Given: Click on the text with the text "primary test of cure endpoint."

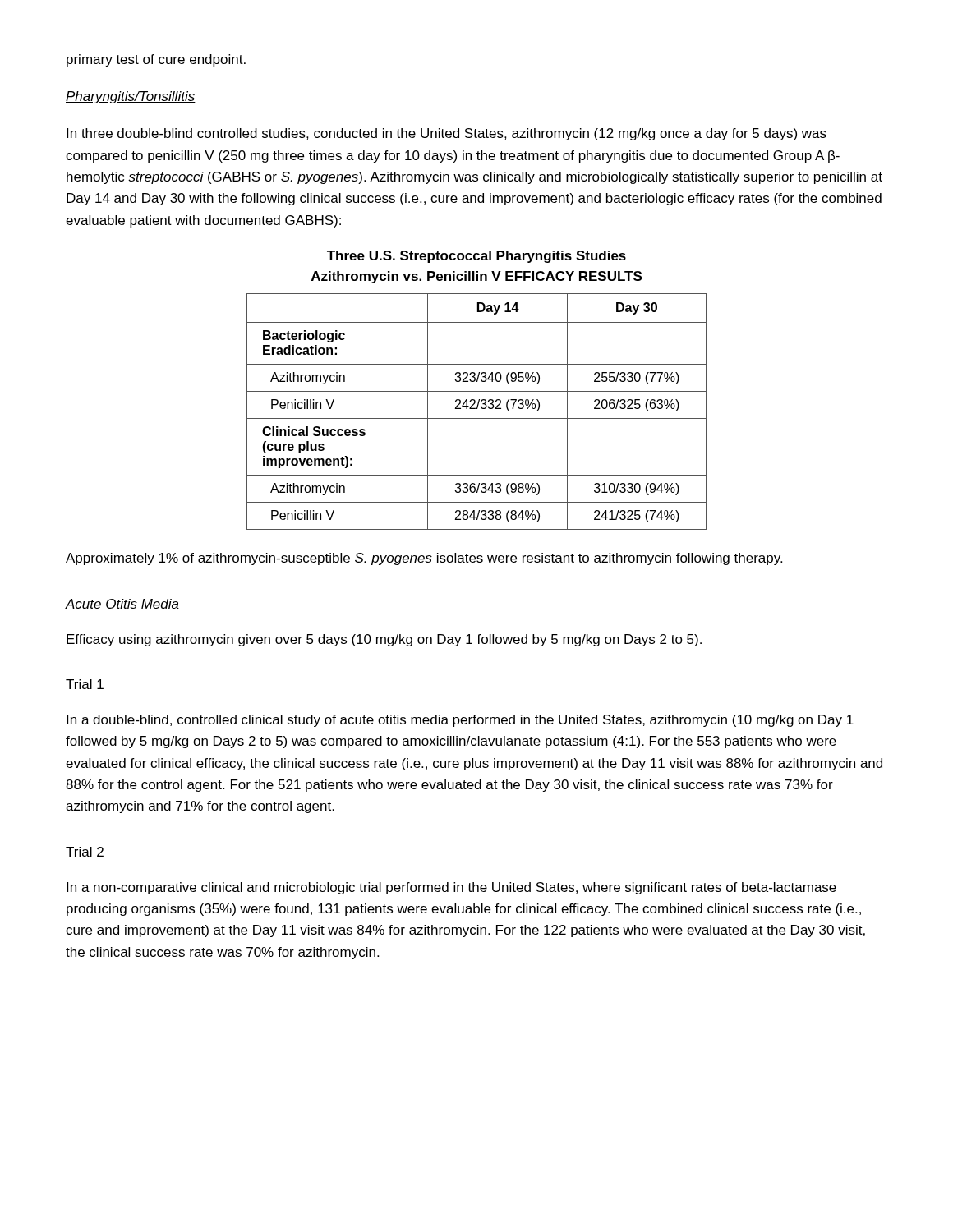Looking at the screenshot, I should click(x=156, y=60).
